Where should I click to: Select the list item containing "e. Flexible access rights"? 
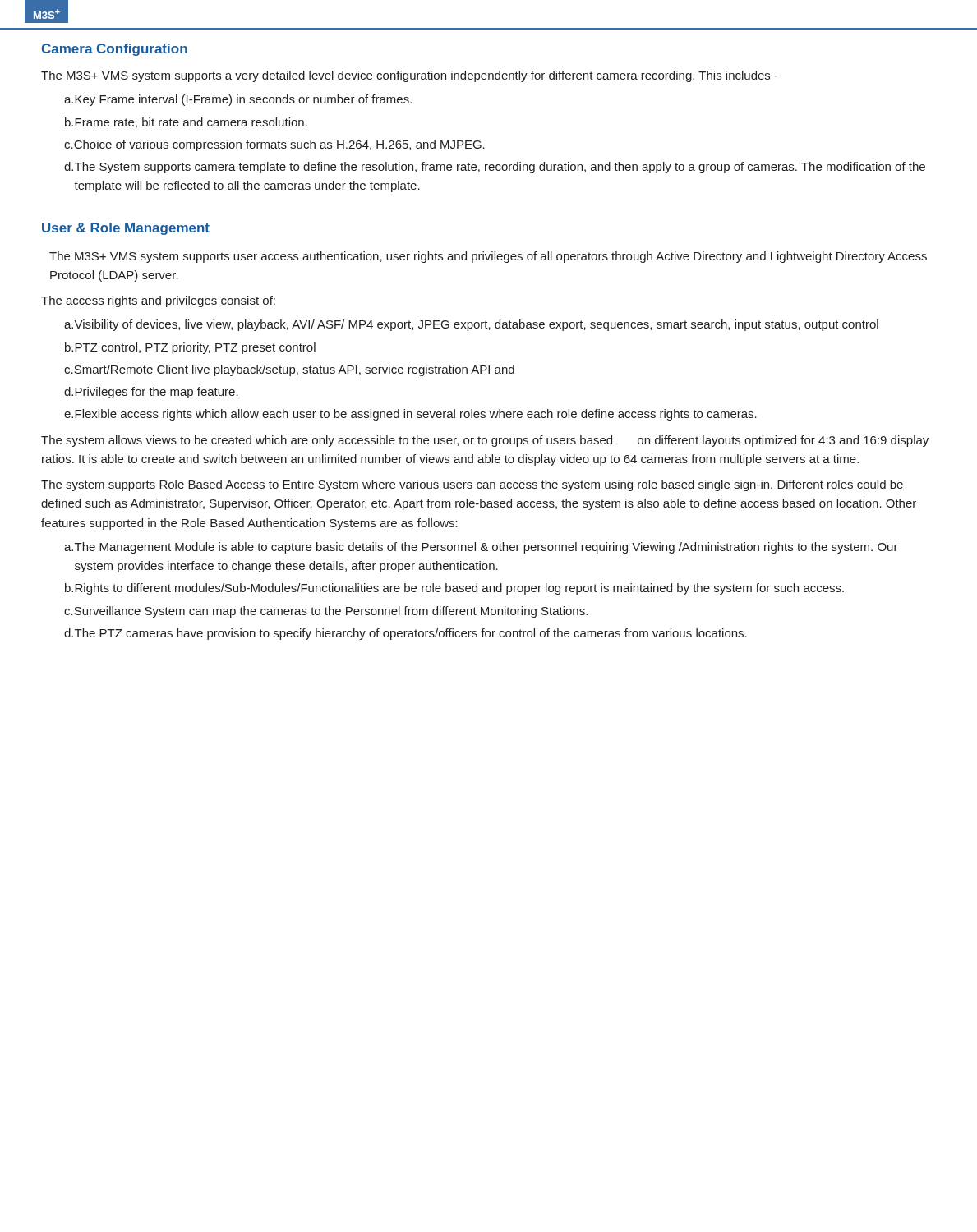[x=488, y=414]
